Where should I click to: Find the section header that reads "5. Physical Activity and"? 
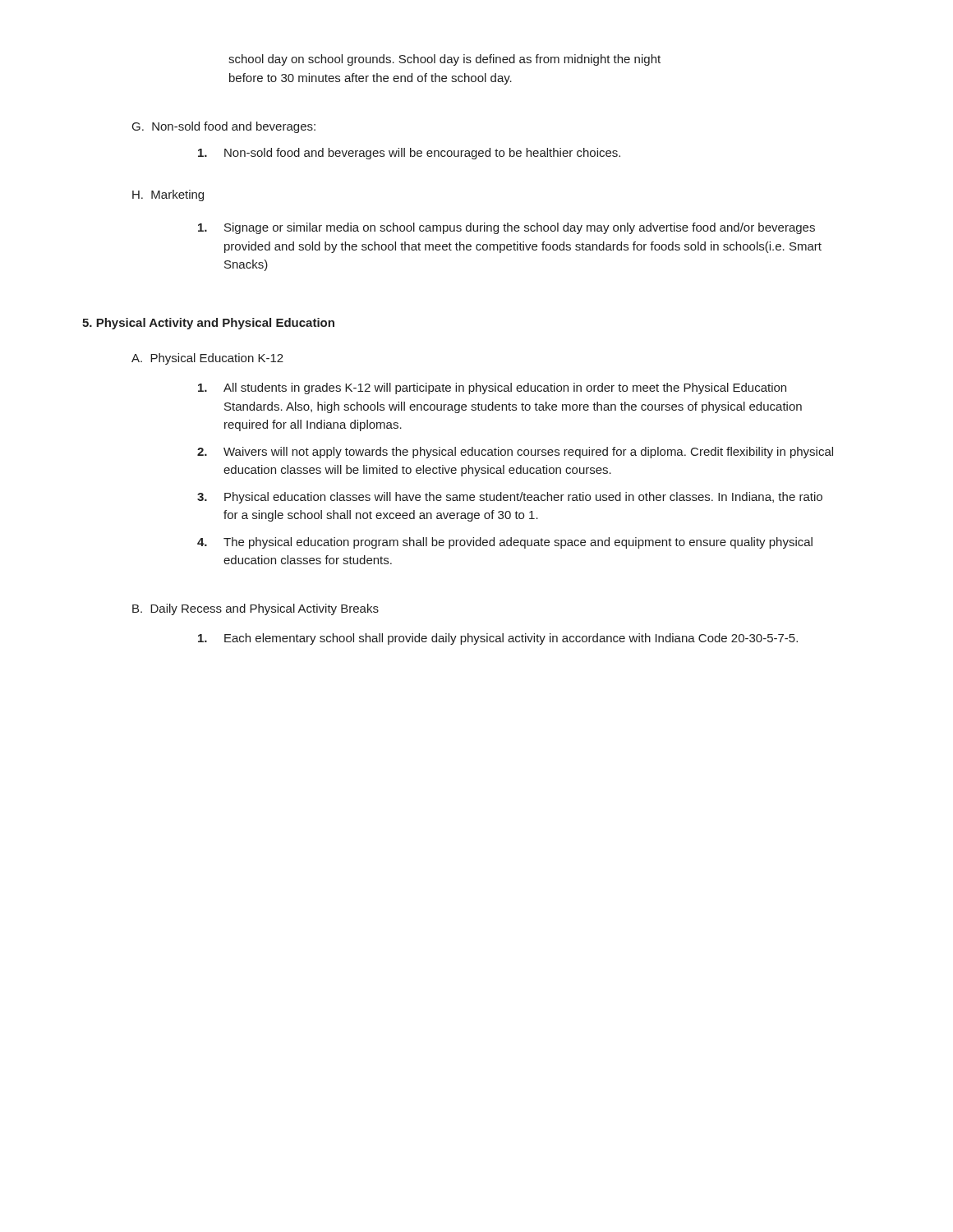pyautogui.click(x=209, y=322)
